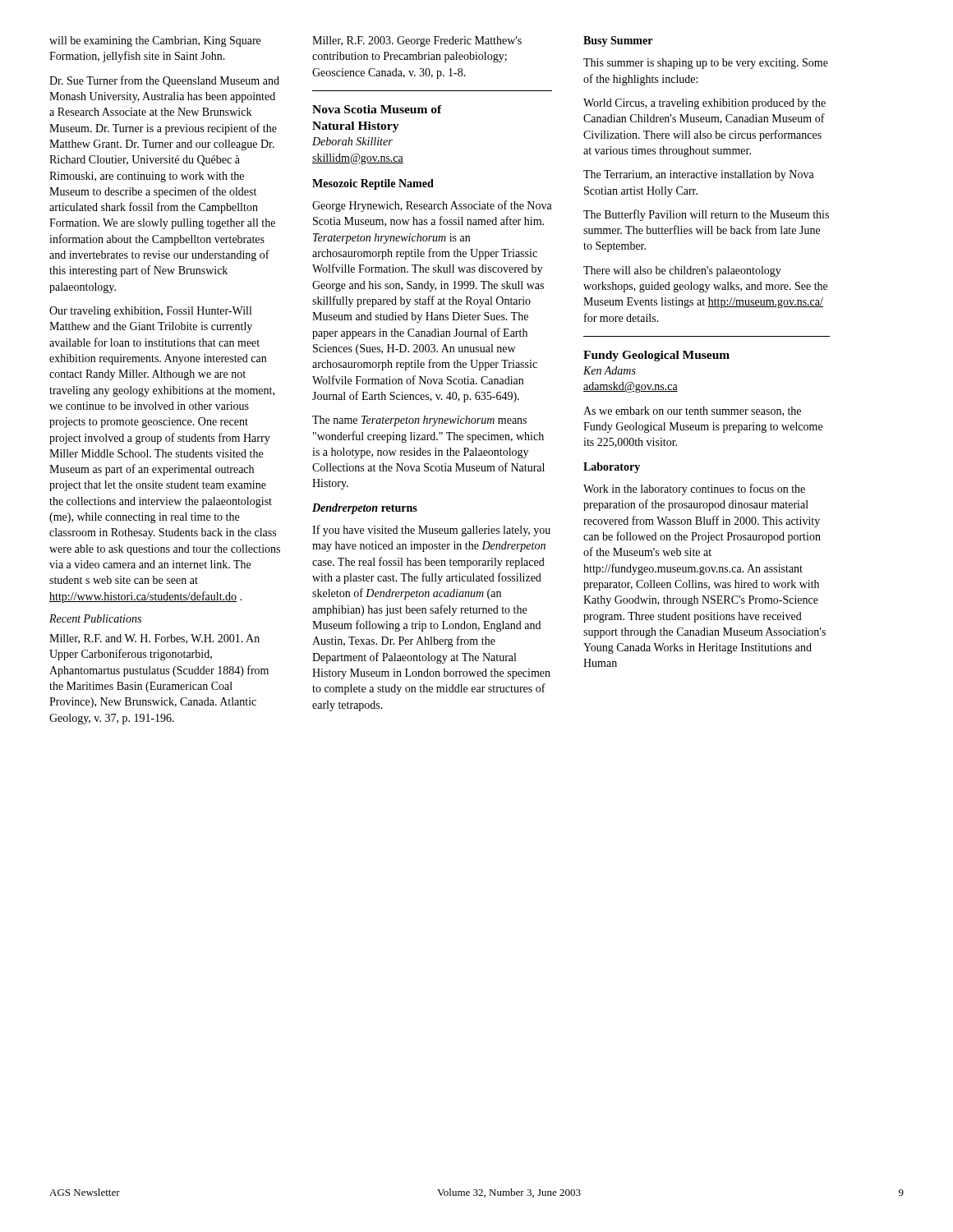Locate the section header that says "Fundy Geological Museum"

707,355
